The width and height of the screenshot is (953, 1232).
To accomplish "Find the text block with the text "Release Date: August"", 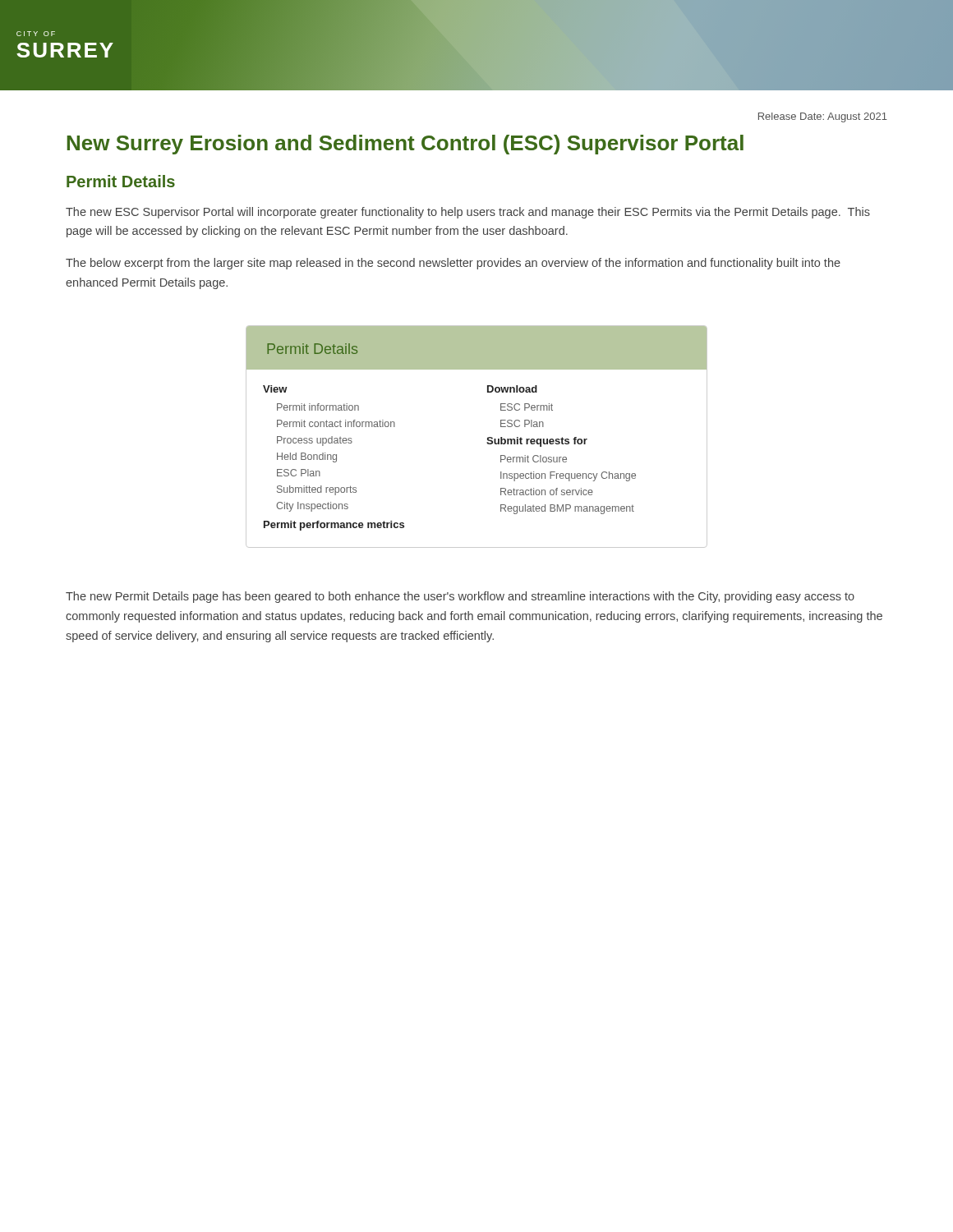I will (822, 116).
